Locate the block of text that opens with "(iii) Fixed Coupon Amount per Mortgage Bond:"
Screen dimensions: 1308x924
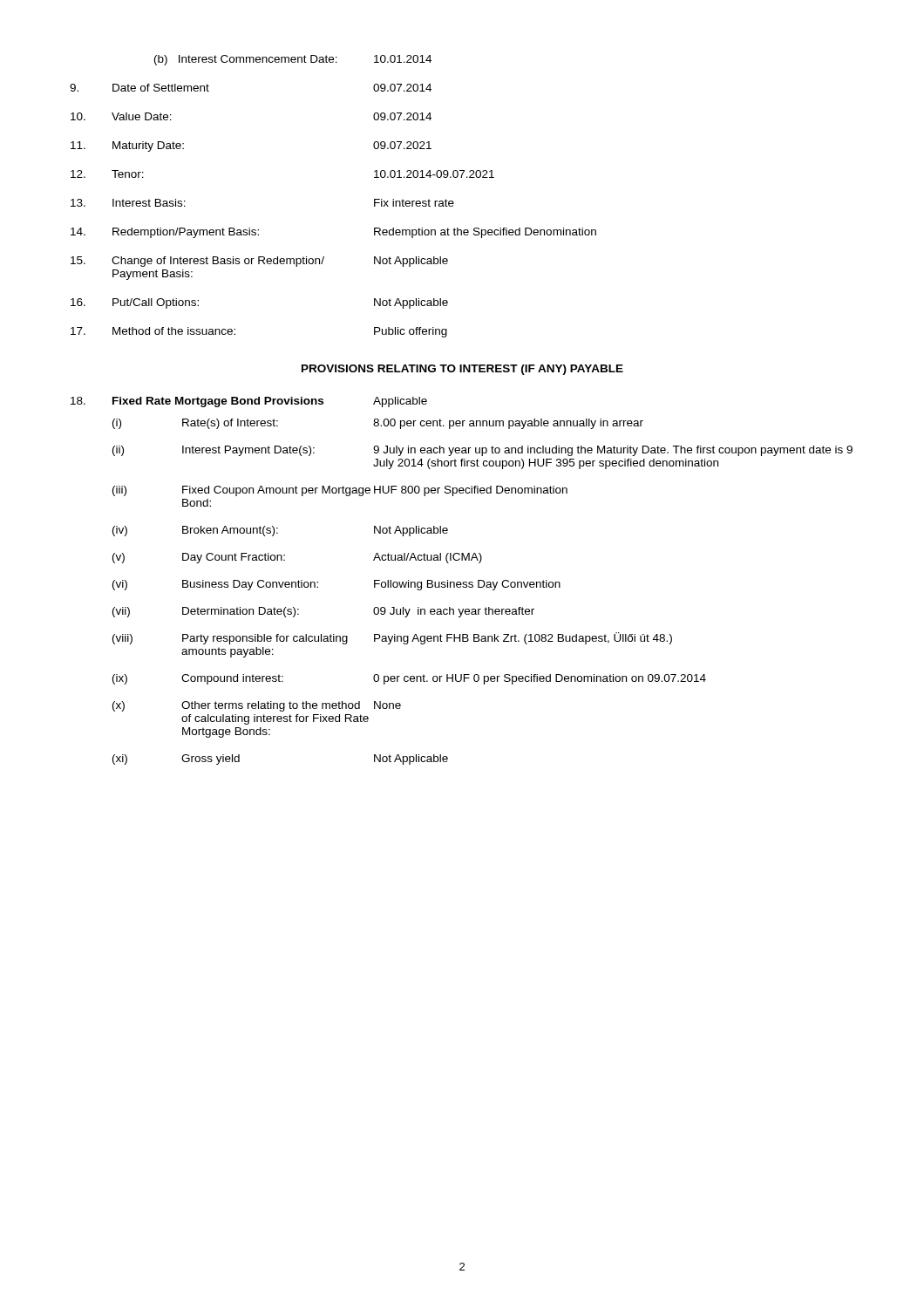pyautogui.click(x=462, y=496)
